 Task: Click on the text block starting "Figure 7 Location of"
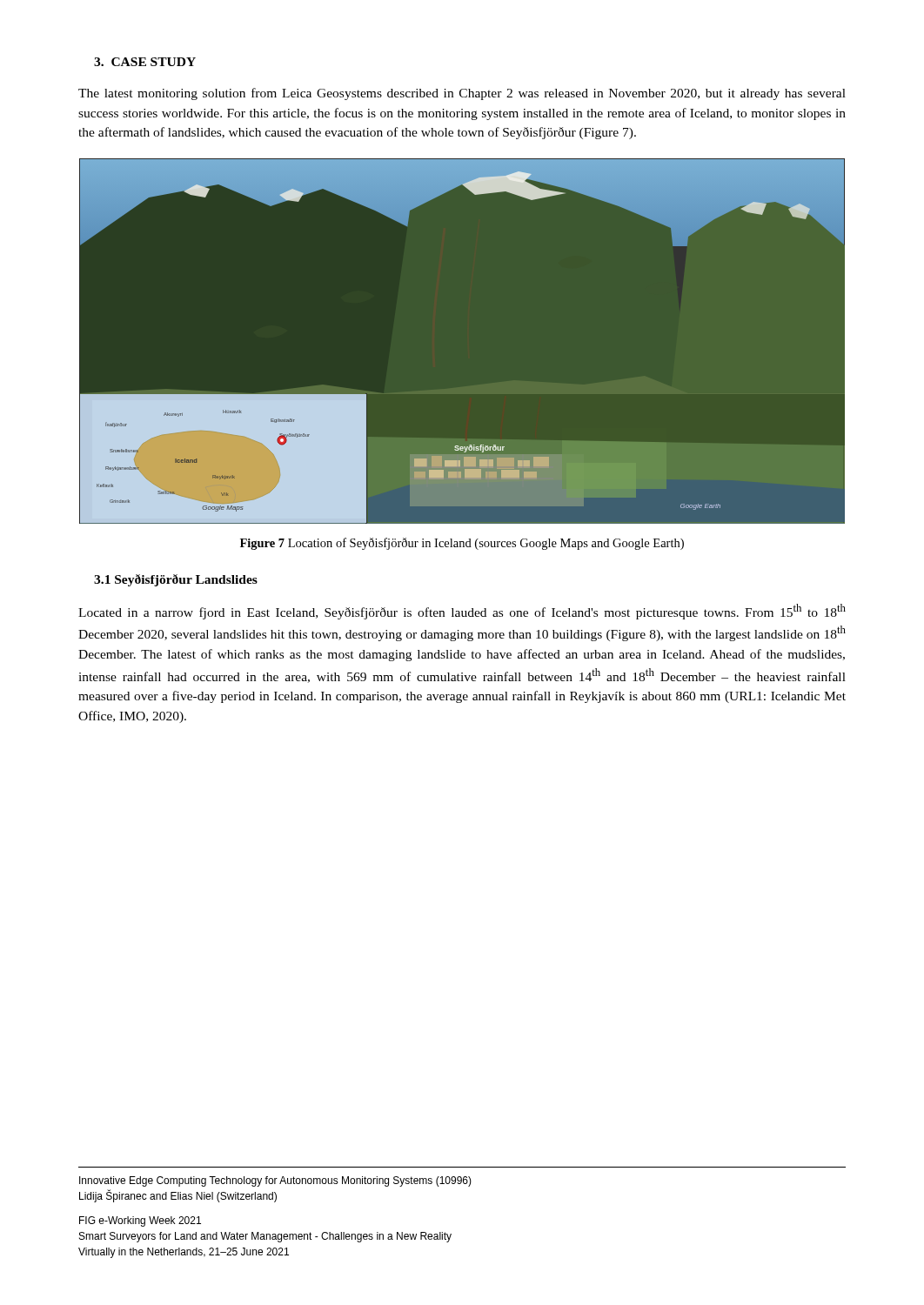pyautogui.click(x=462, y=543)
